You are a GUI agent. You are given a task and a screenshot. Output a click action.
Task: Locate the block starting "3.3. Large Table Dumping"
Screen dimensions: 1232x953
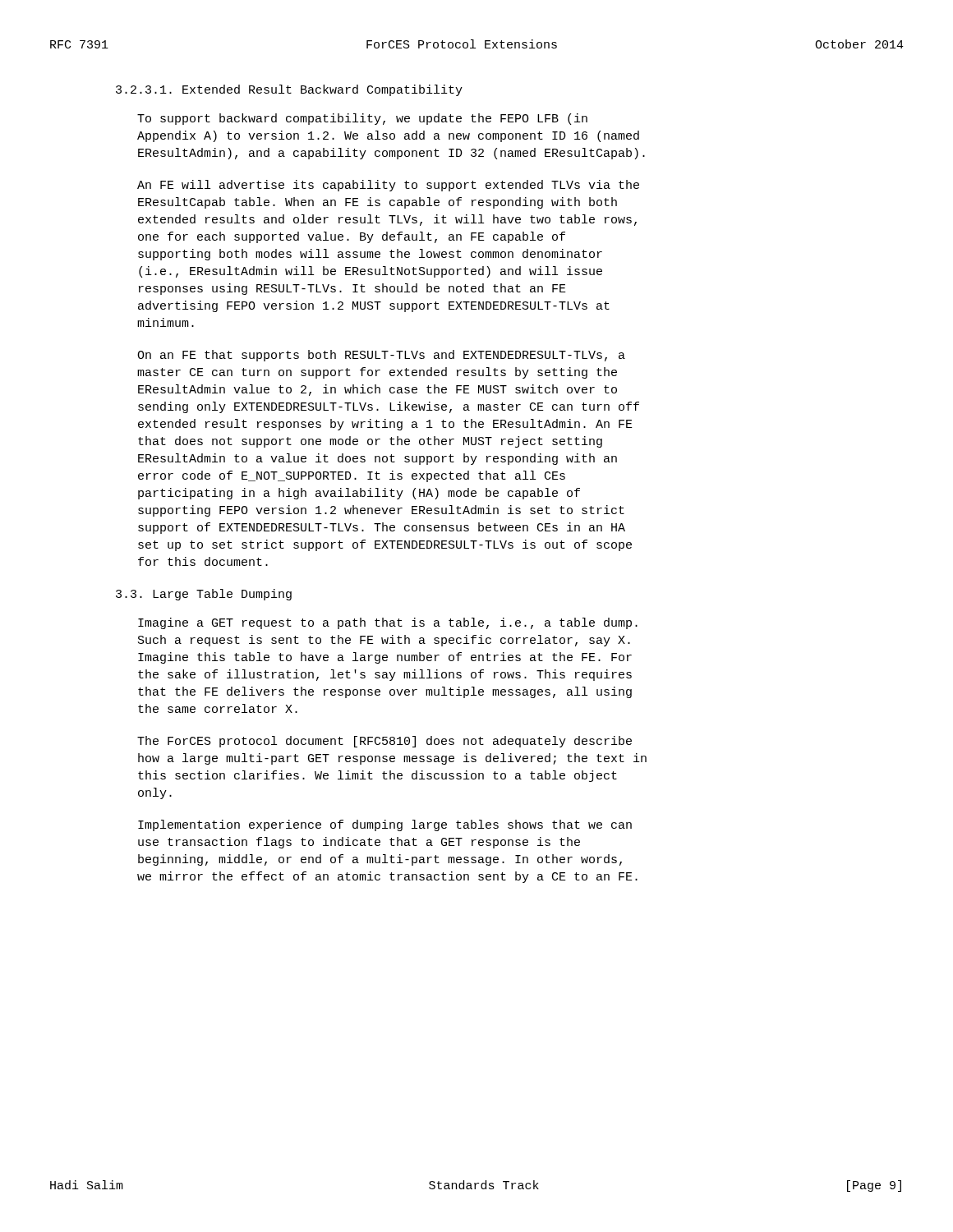click(x=204, y=595)
